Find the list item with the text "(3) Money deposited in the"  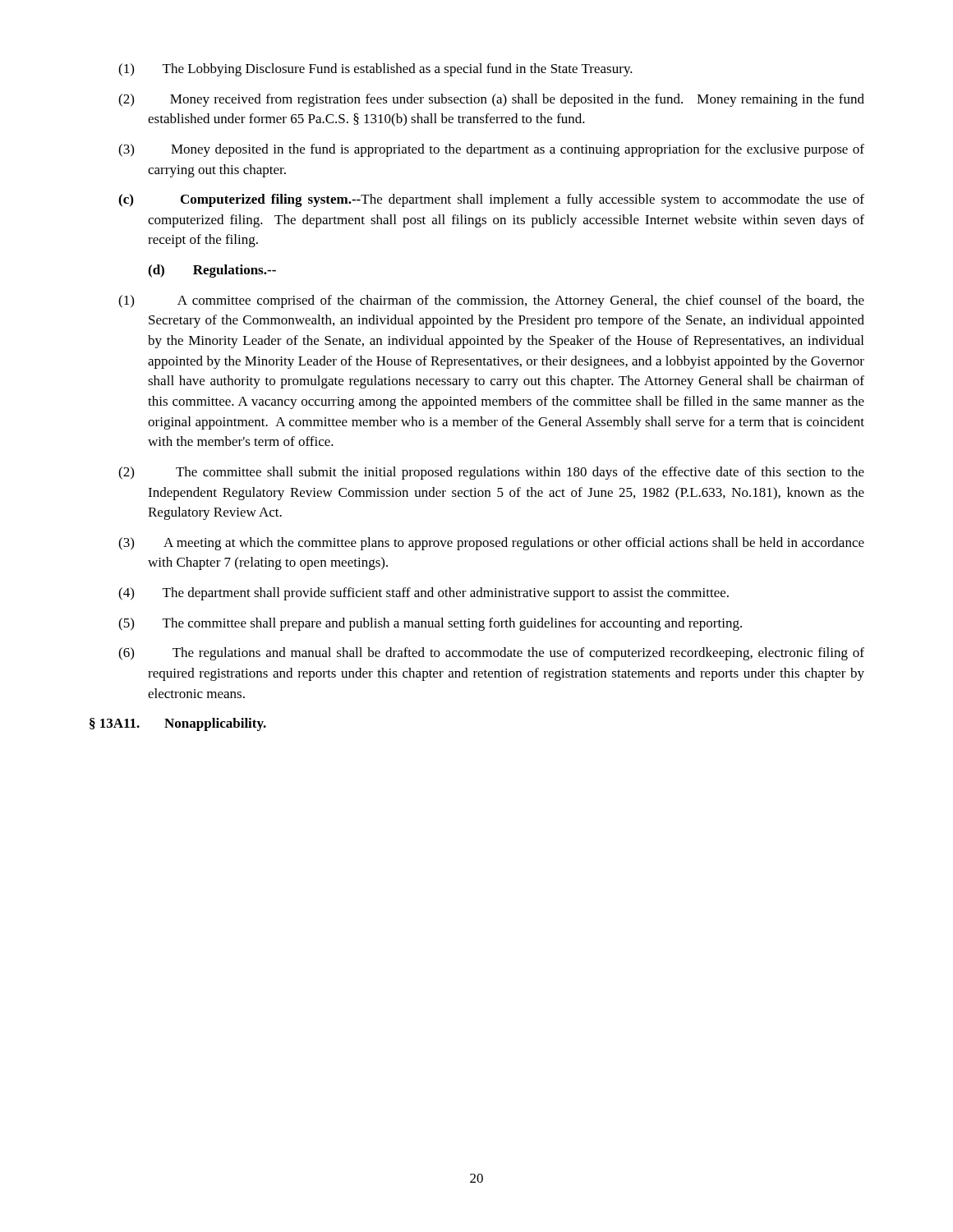click(491, 159)
